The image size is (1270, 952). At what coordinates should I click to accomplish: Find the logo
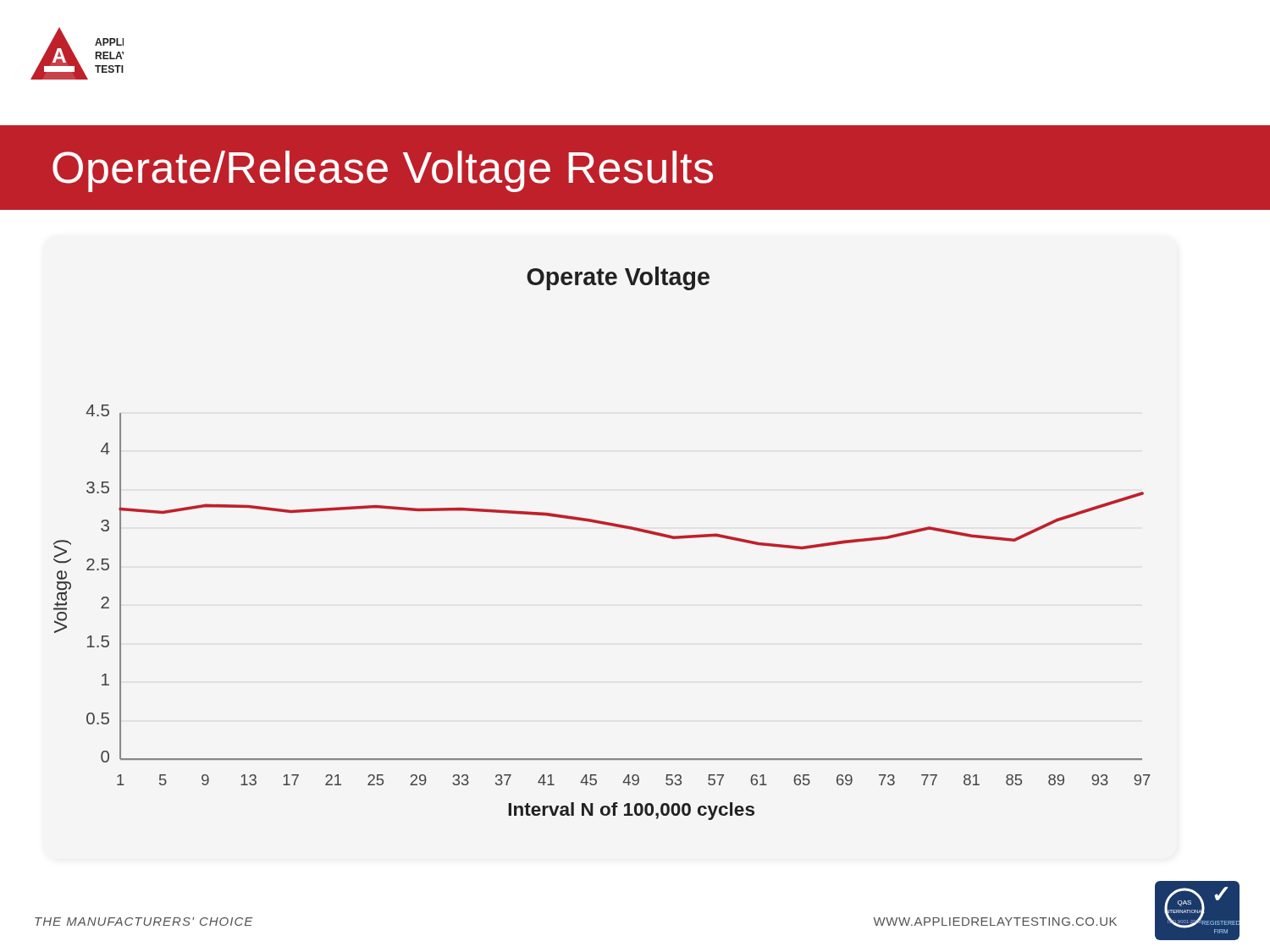tap(77, 54)
